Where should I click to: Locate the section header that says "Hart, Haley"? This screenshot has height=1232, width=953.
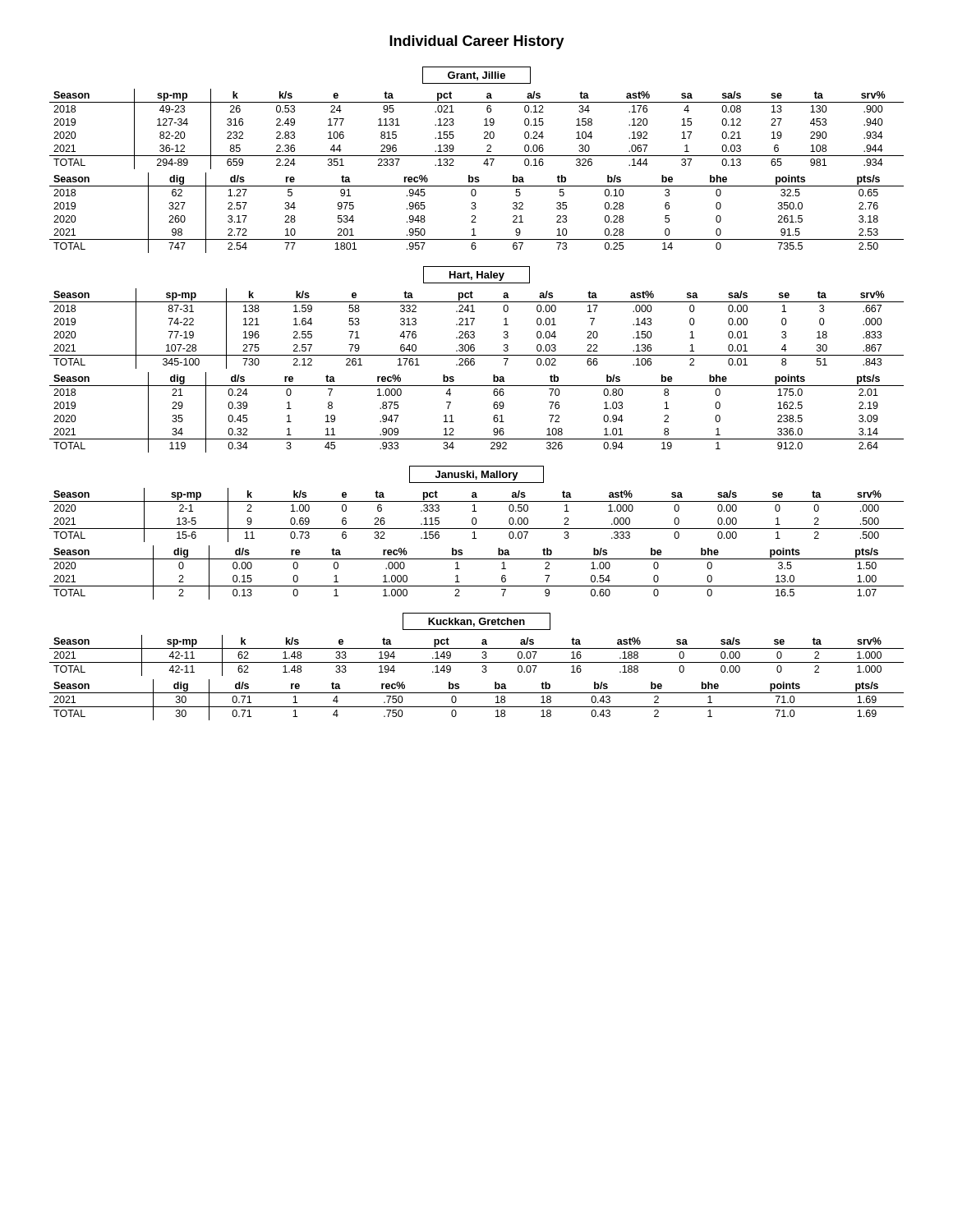coord(476,275)
